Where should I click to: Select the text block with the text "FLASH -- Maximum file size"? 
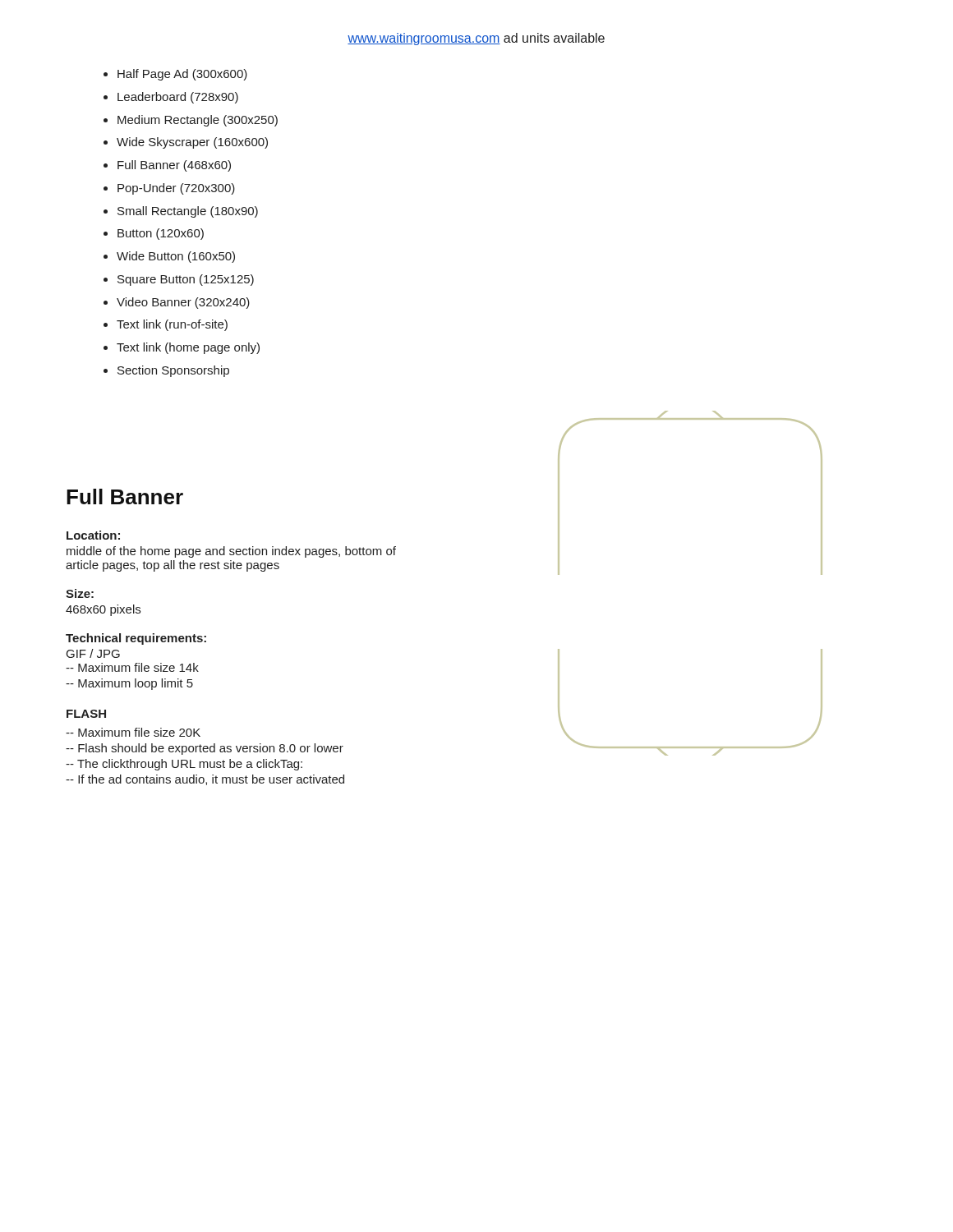(279, 746)
